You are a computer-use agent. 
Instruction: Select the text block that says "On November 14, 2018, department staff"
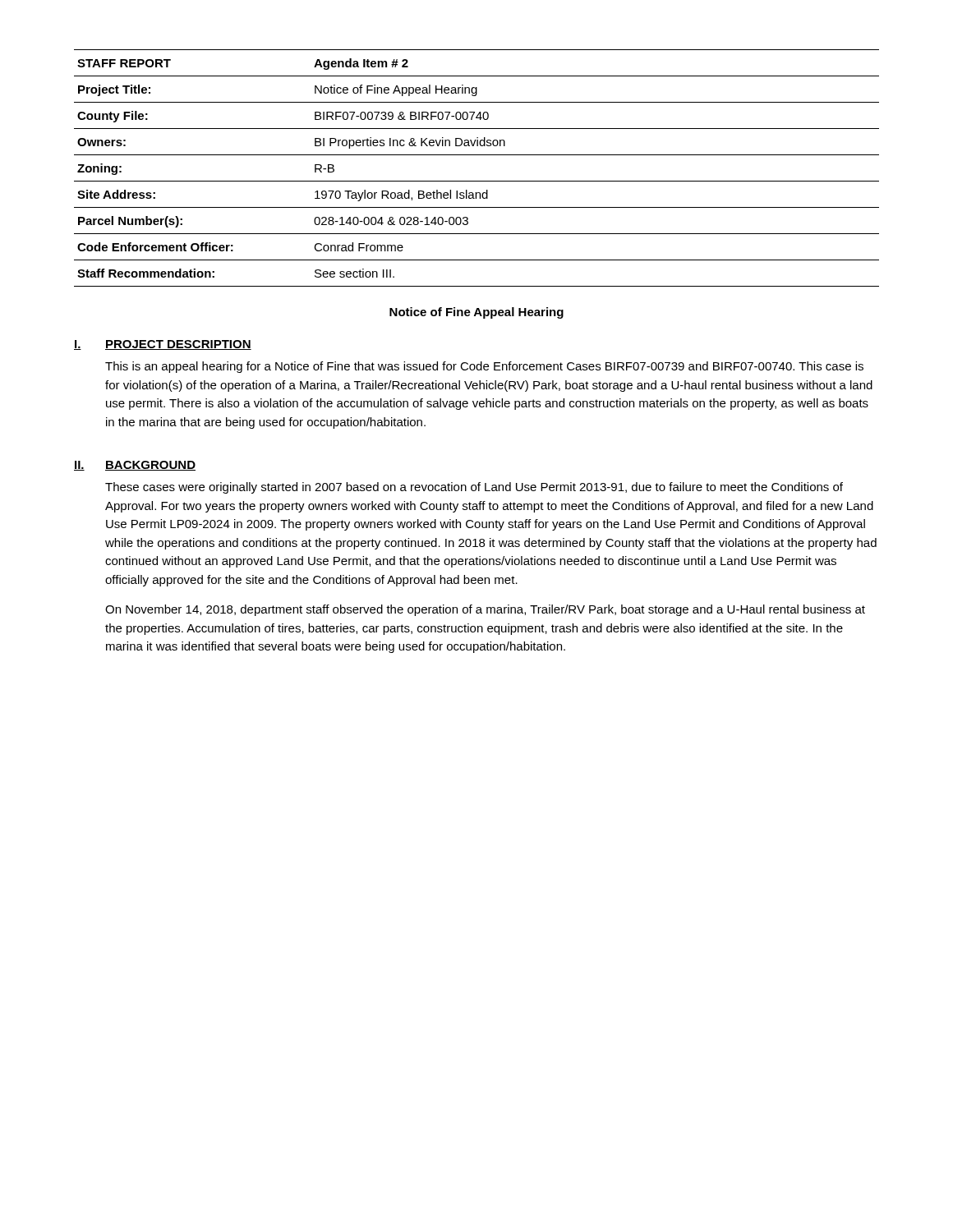pyautogui.click(x=485, y=628)
